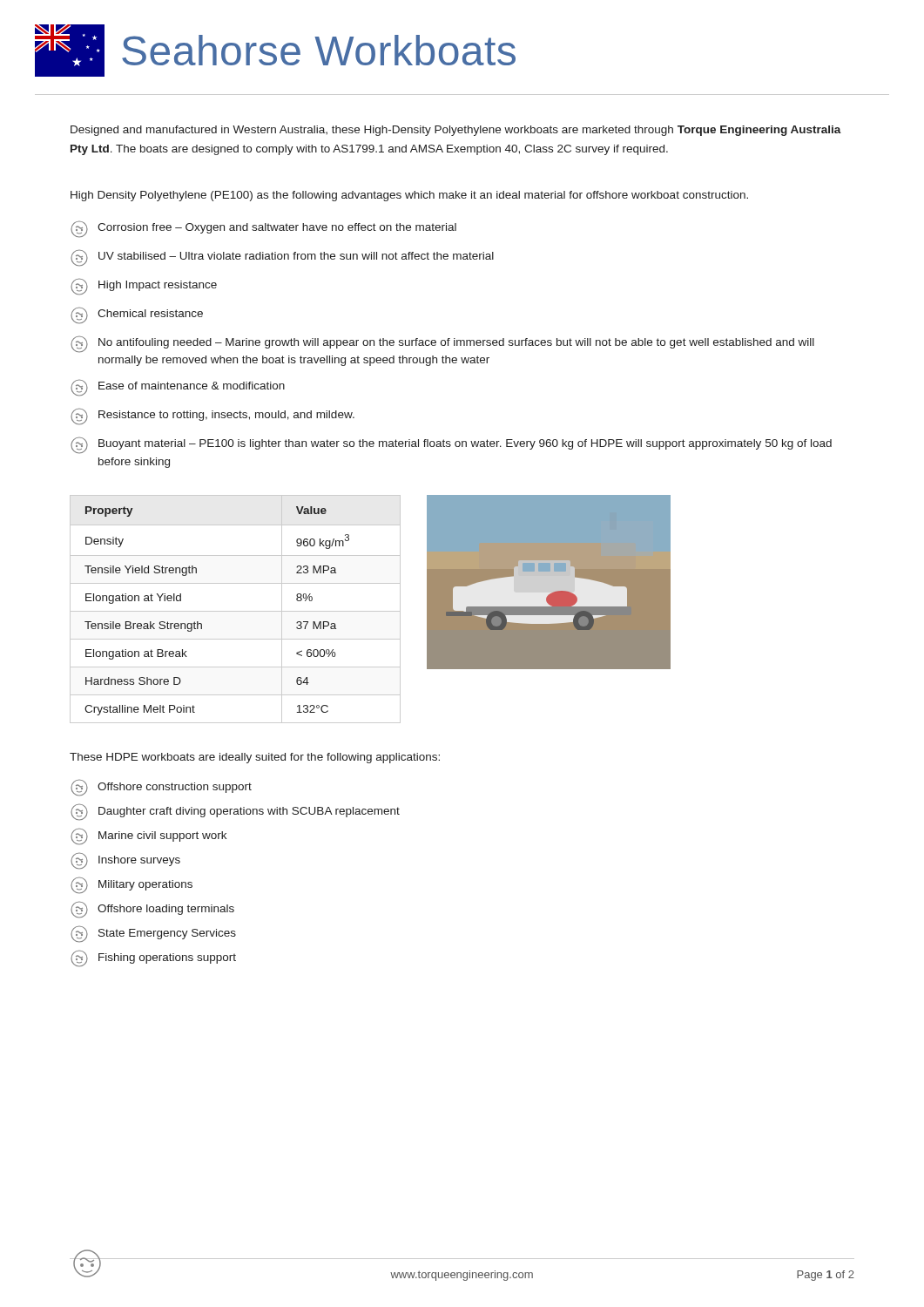The width and height of the screenshot is (924, 1307).
Task: Select the list item containing "Military operations"
Action: tap(131, 885)
